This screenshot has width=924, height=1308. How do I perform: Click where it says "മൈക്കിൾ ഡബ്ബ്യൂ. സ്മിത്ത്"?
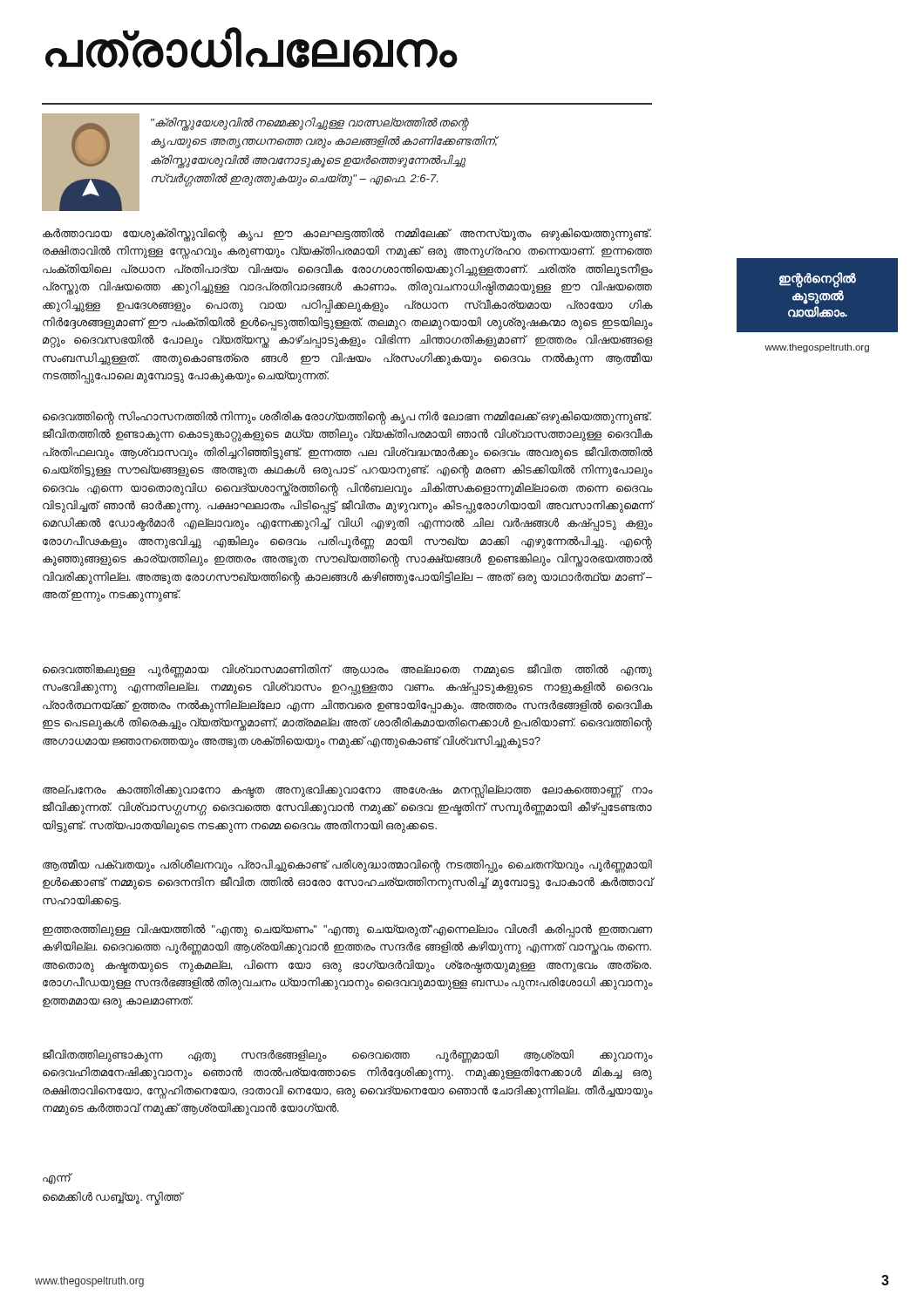point(112,1197)
